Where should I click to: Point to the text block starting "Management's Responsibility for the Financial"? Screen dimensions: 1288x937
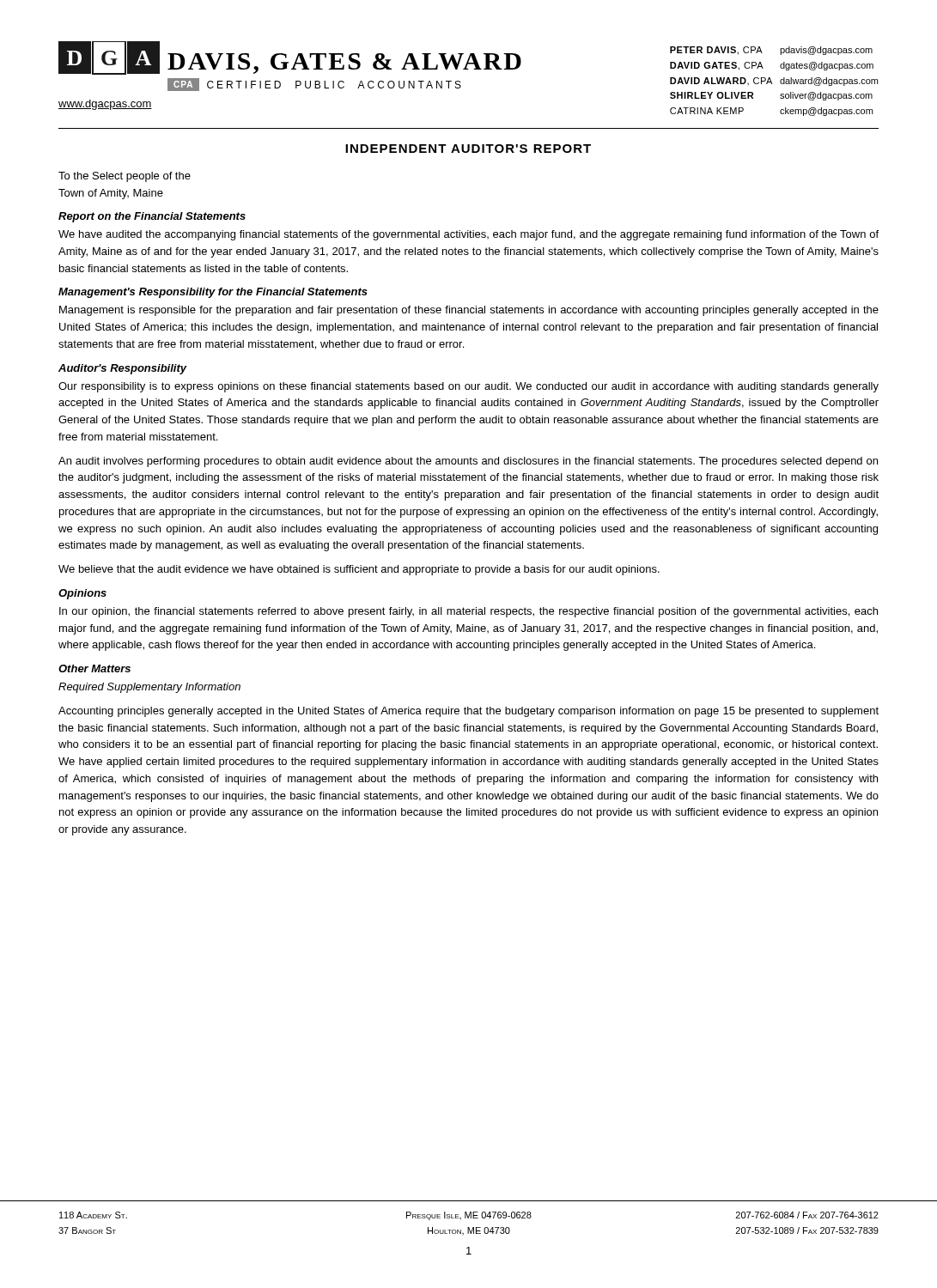(x=213, y=292)
